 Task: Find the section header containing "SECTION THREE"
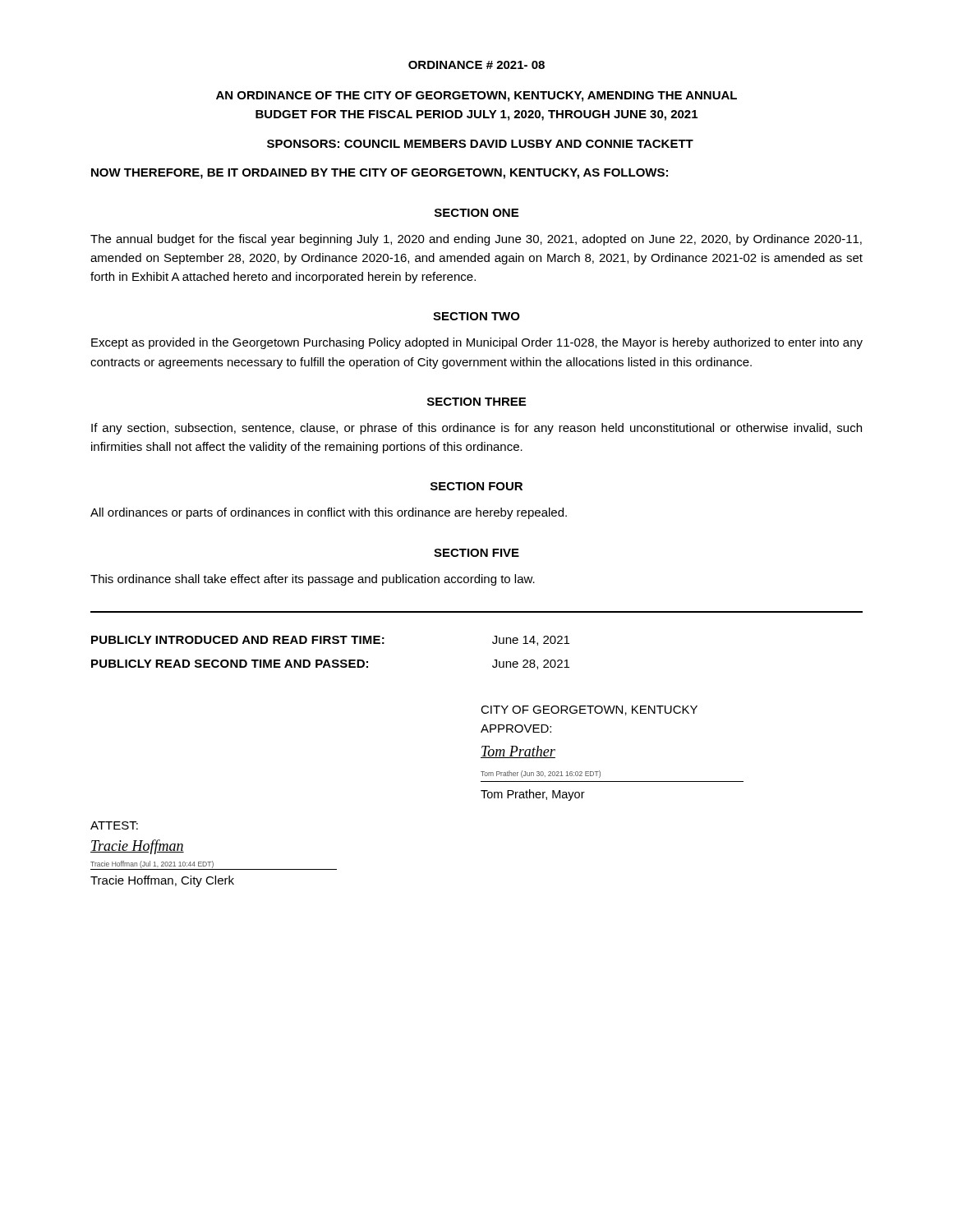pos(476,401)
